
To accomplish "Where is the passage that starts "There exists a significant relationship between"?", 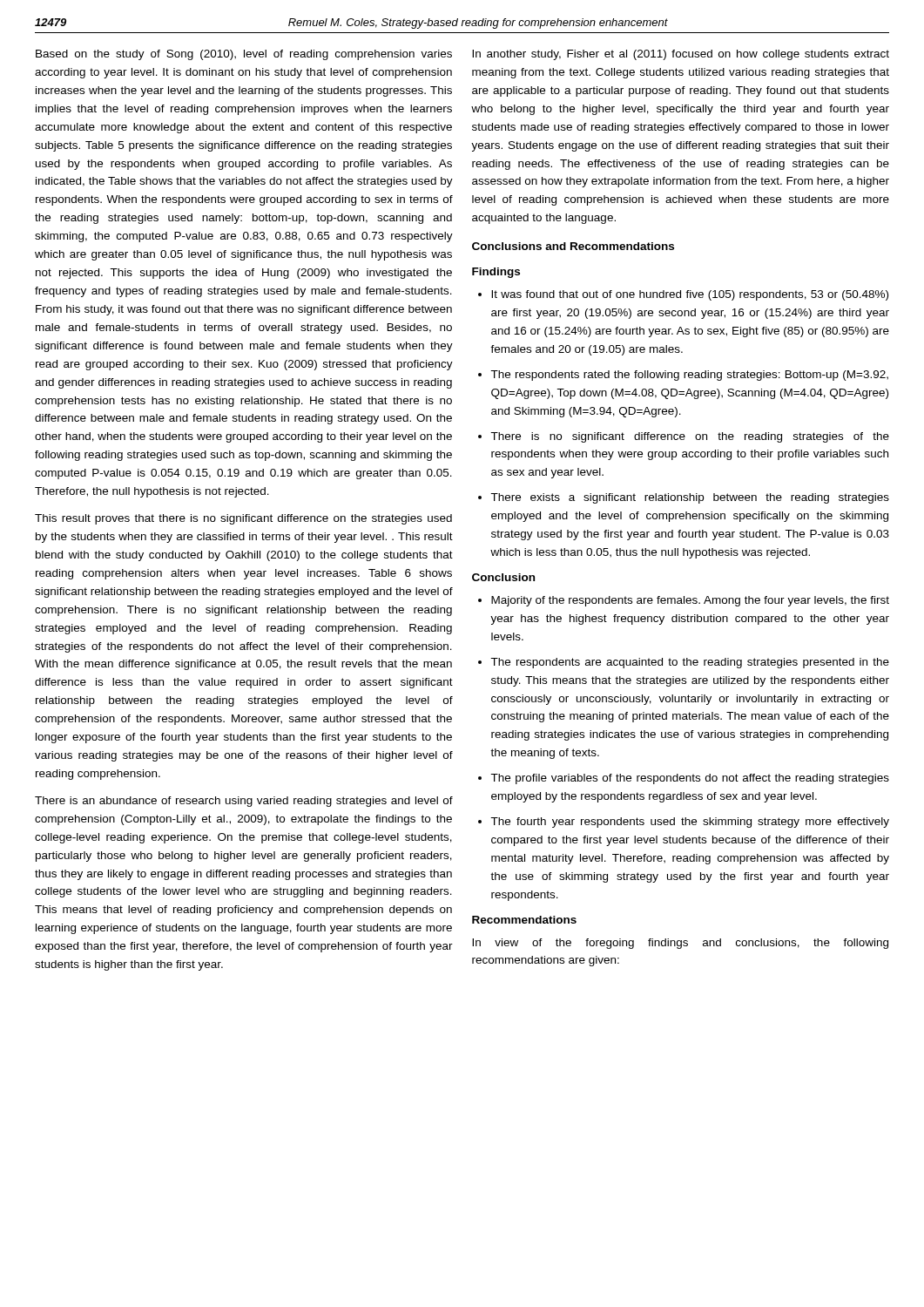I will 690,526.
